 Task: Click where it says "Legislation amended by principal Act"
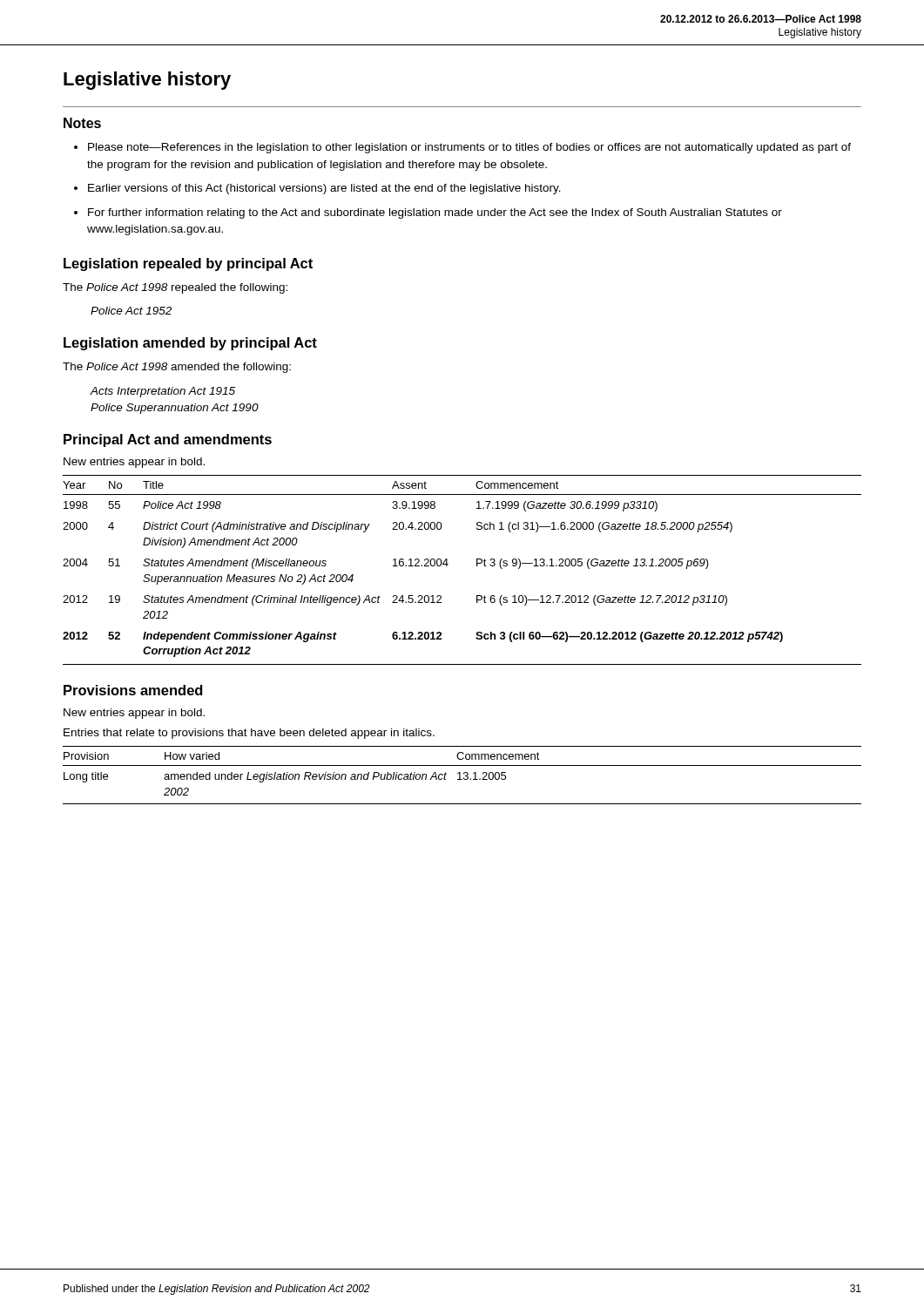point(190,344)
